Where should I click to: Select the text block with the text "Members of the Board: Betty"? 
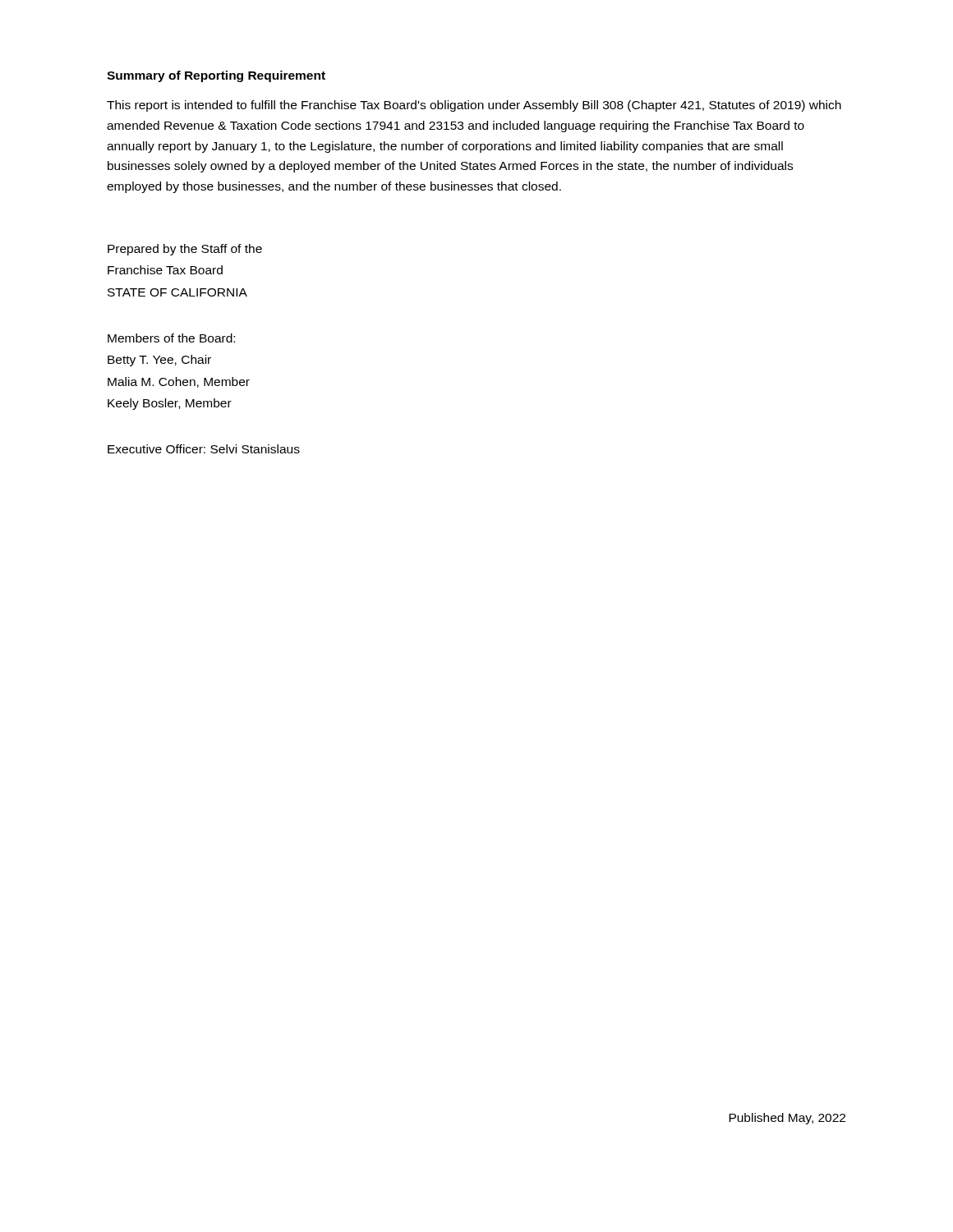(x=178, y=370)
